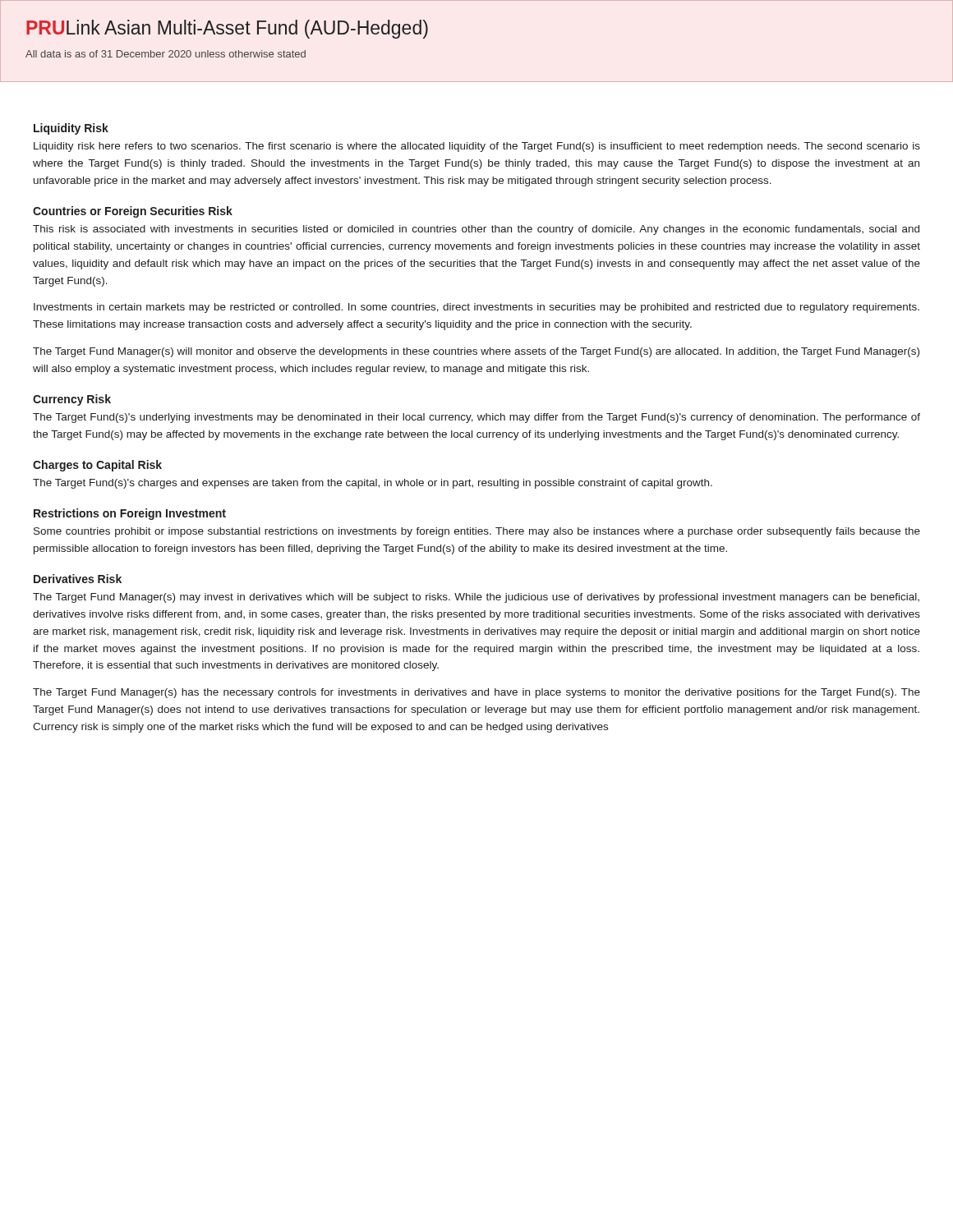Image resolution: width=953 pixels, height=1232 pixels.
Task: Click where it says "Liquidity Risk"
Action: click(x=71, y=128)
